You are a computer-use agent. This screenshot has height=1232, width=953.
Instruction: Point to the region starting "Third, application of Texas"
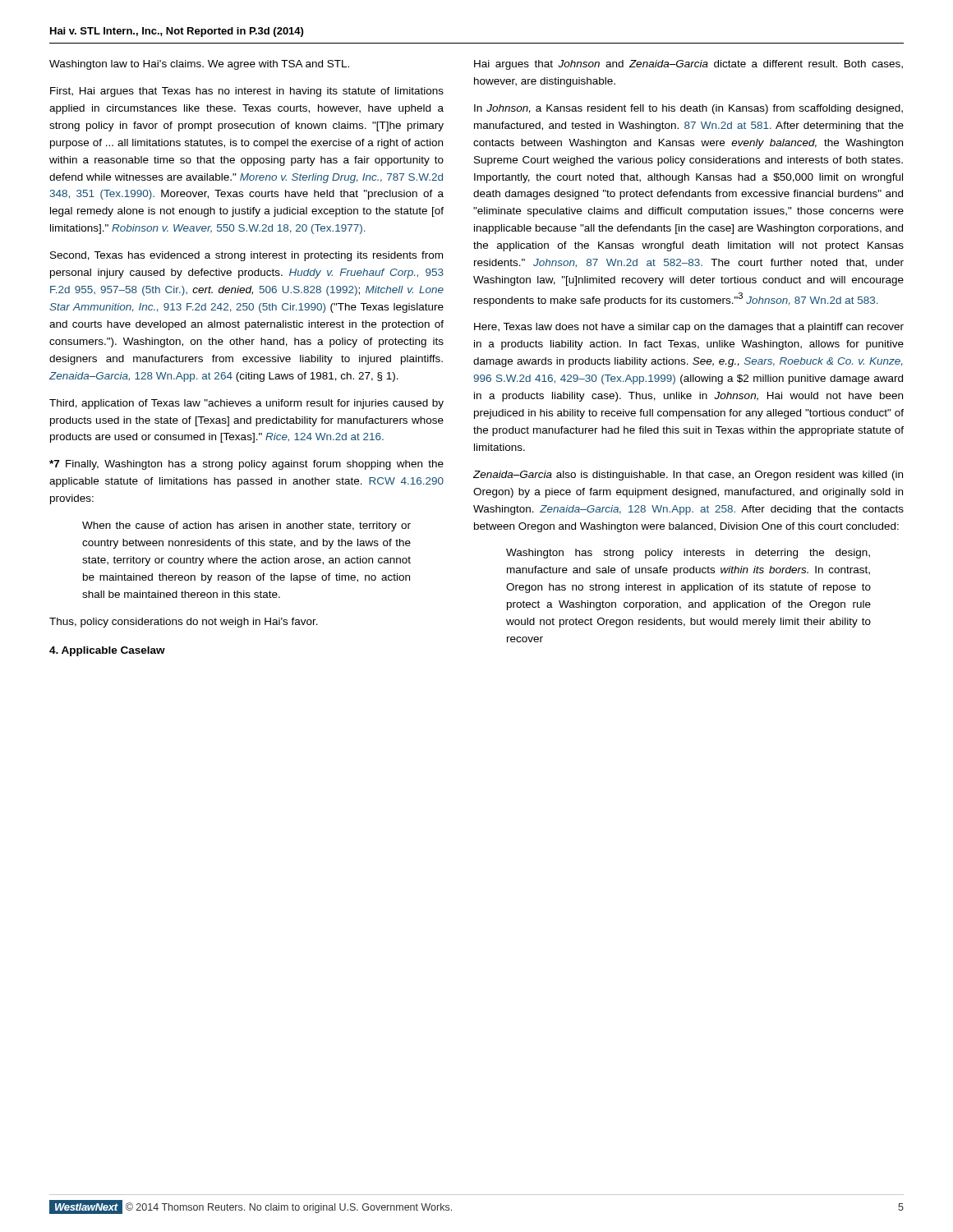(x=246, y=420)
